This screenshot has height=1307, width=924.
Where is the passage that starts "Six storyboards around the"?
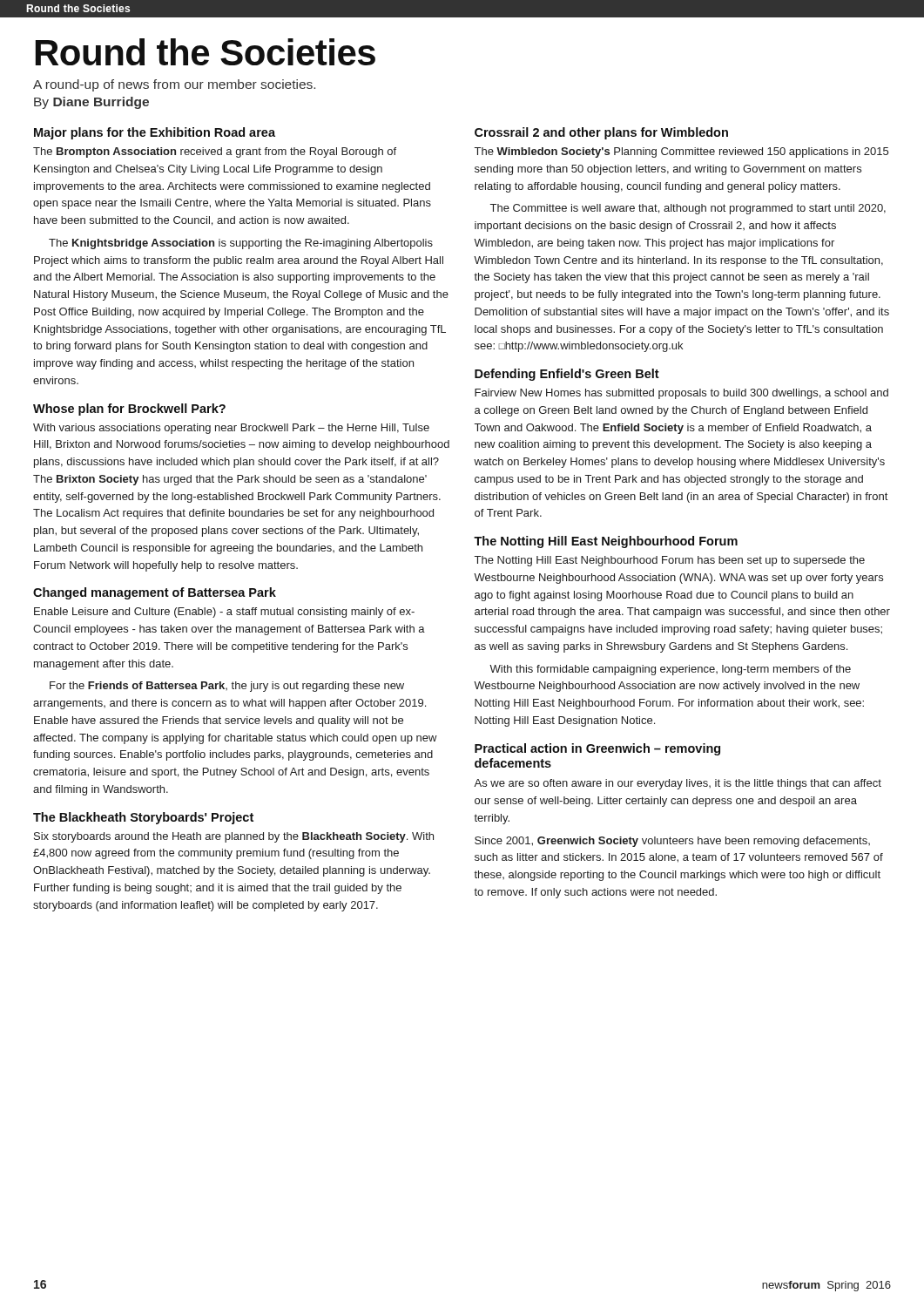coord(241,871)
